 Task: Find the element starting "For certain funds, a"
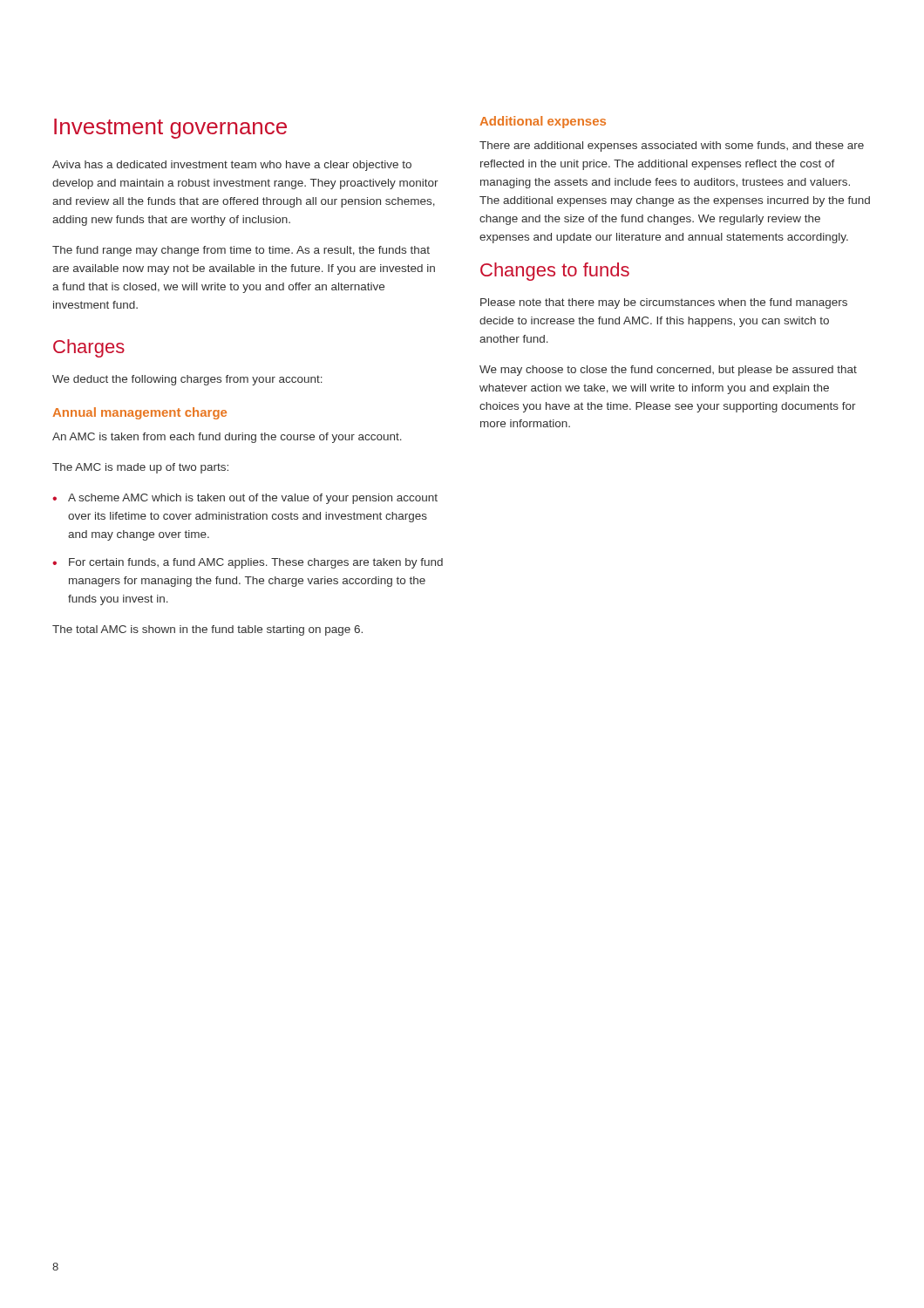click(x=256, y=581)
